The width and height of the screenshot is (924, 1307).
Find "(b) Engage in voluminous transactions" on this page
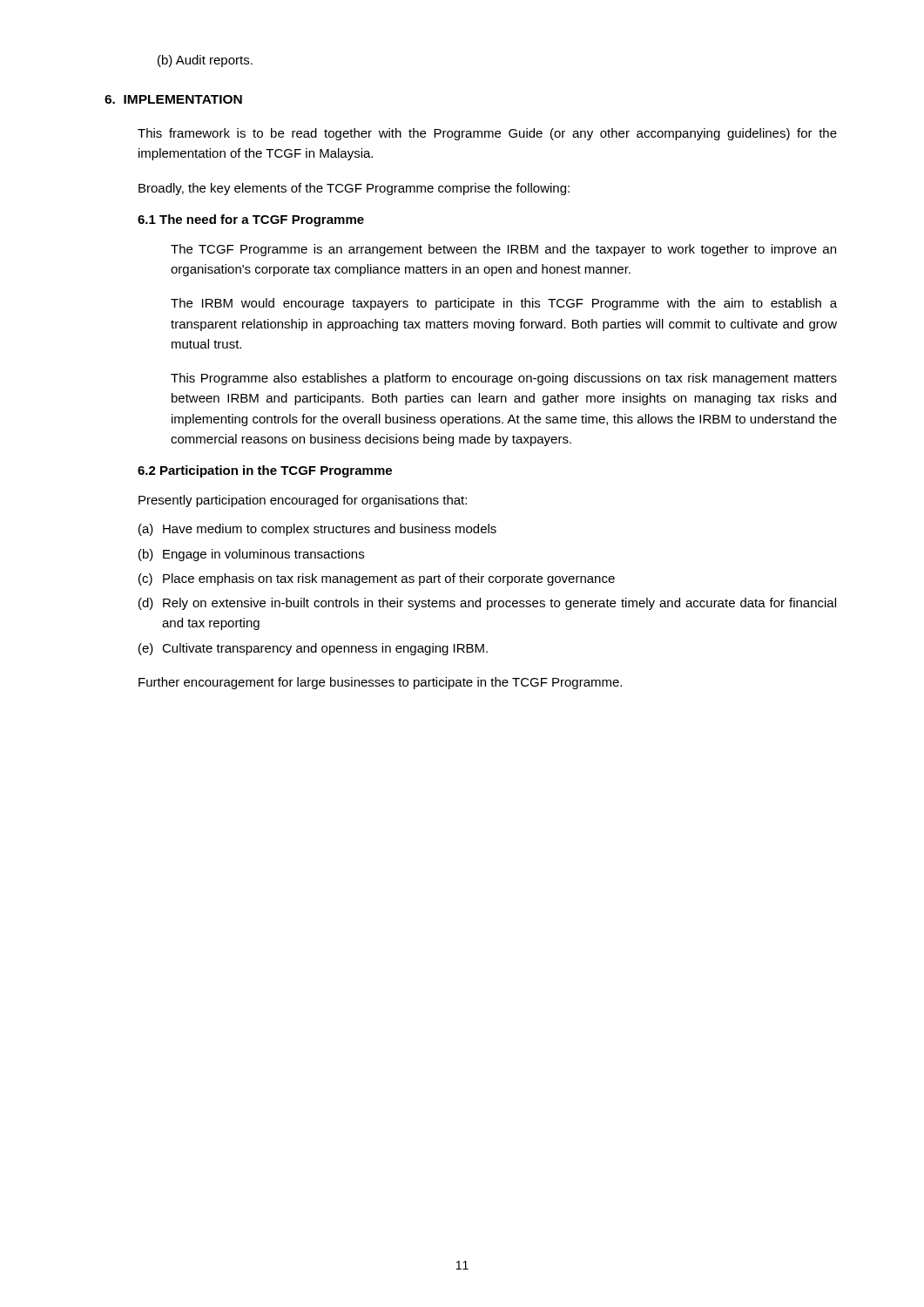251,555
